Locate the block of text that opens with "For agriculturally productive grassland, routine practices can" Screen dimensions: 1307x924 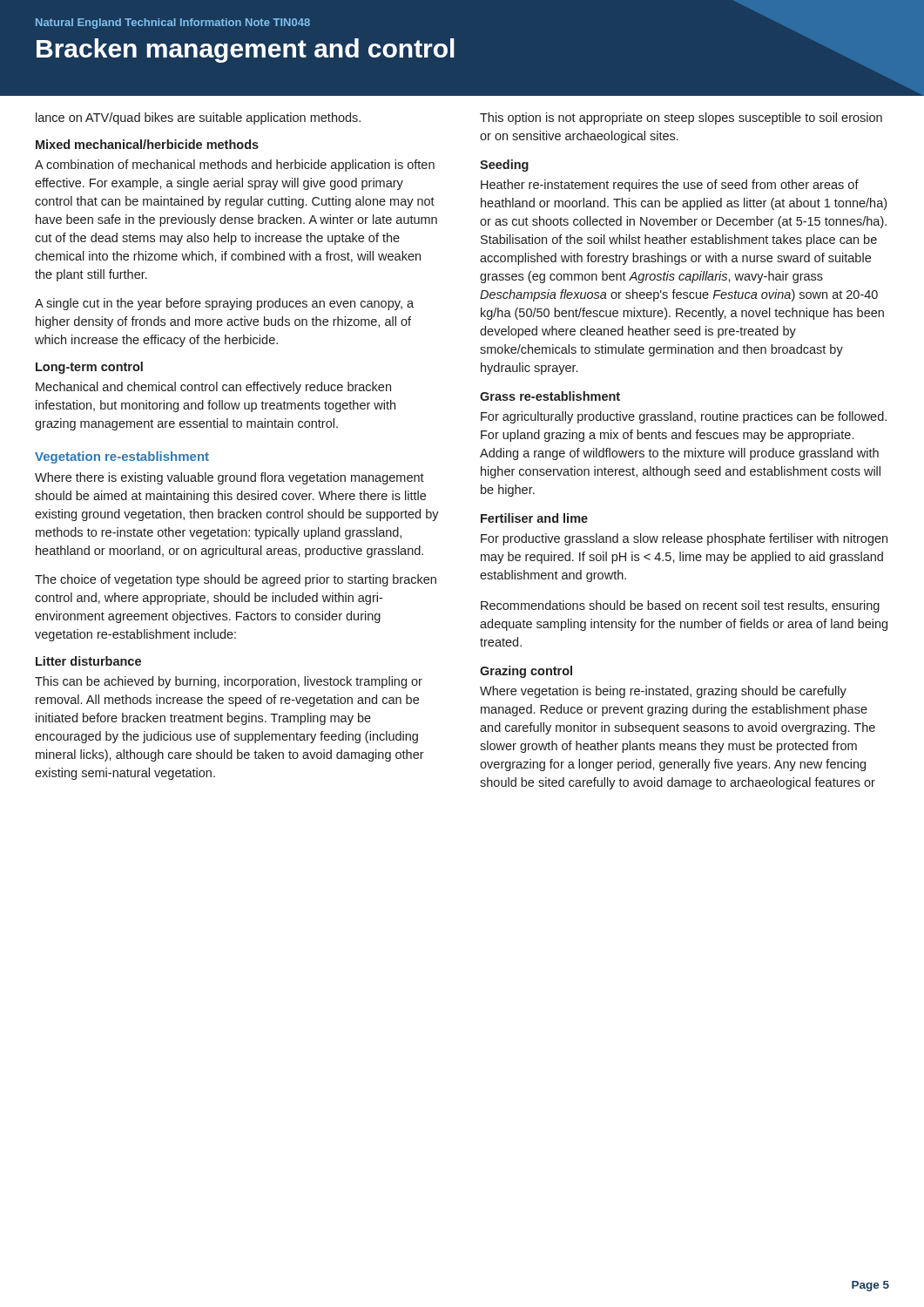(x=684, y=454)
